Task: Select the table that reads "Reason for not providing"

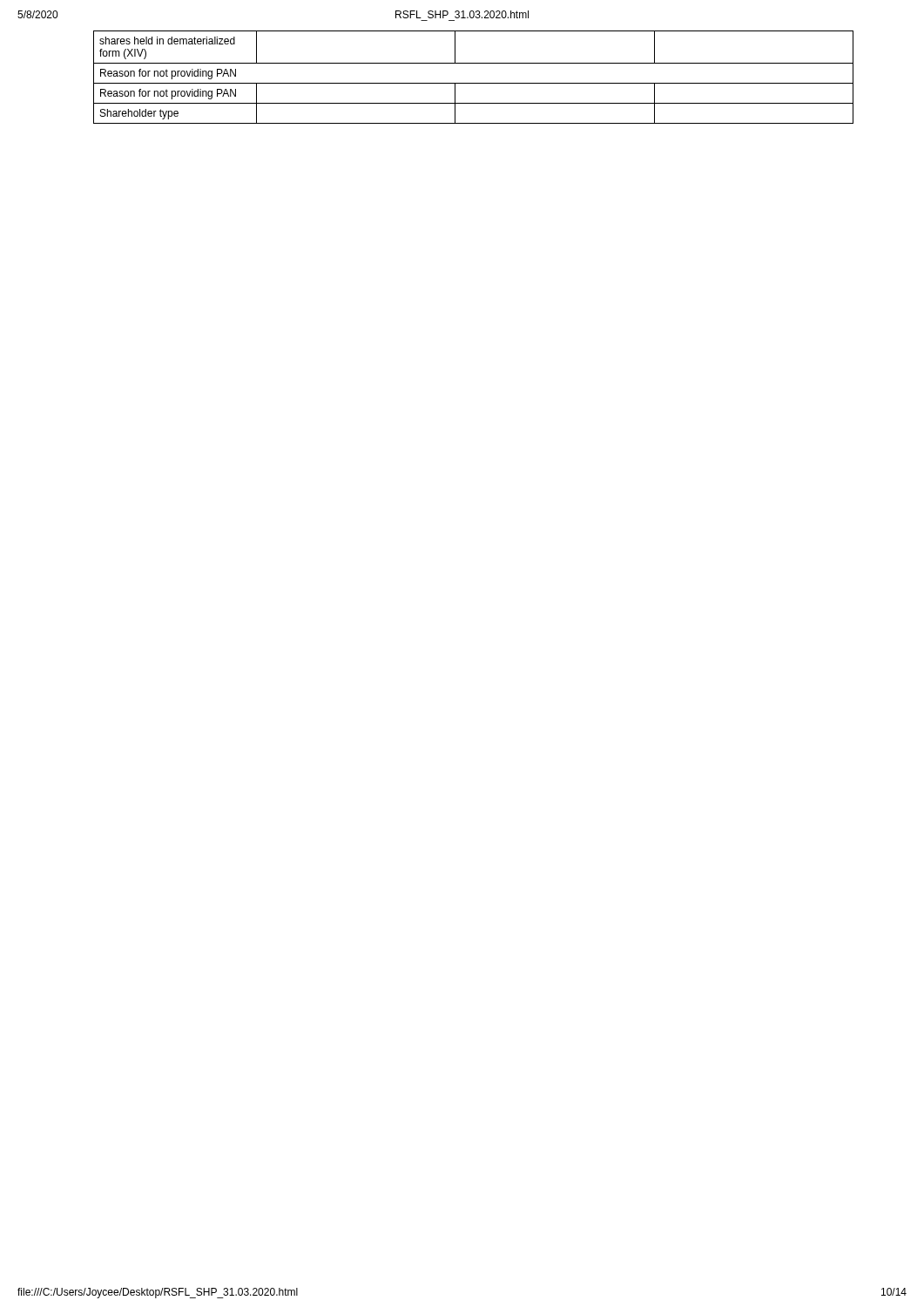Action: click(x=473, y=77)
